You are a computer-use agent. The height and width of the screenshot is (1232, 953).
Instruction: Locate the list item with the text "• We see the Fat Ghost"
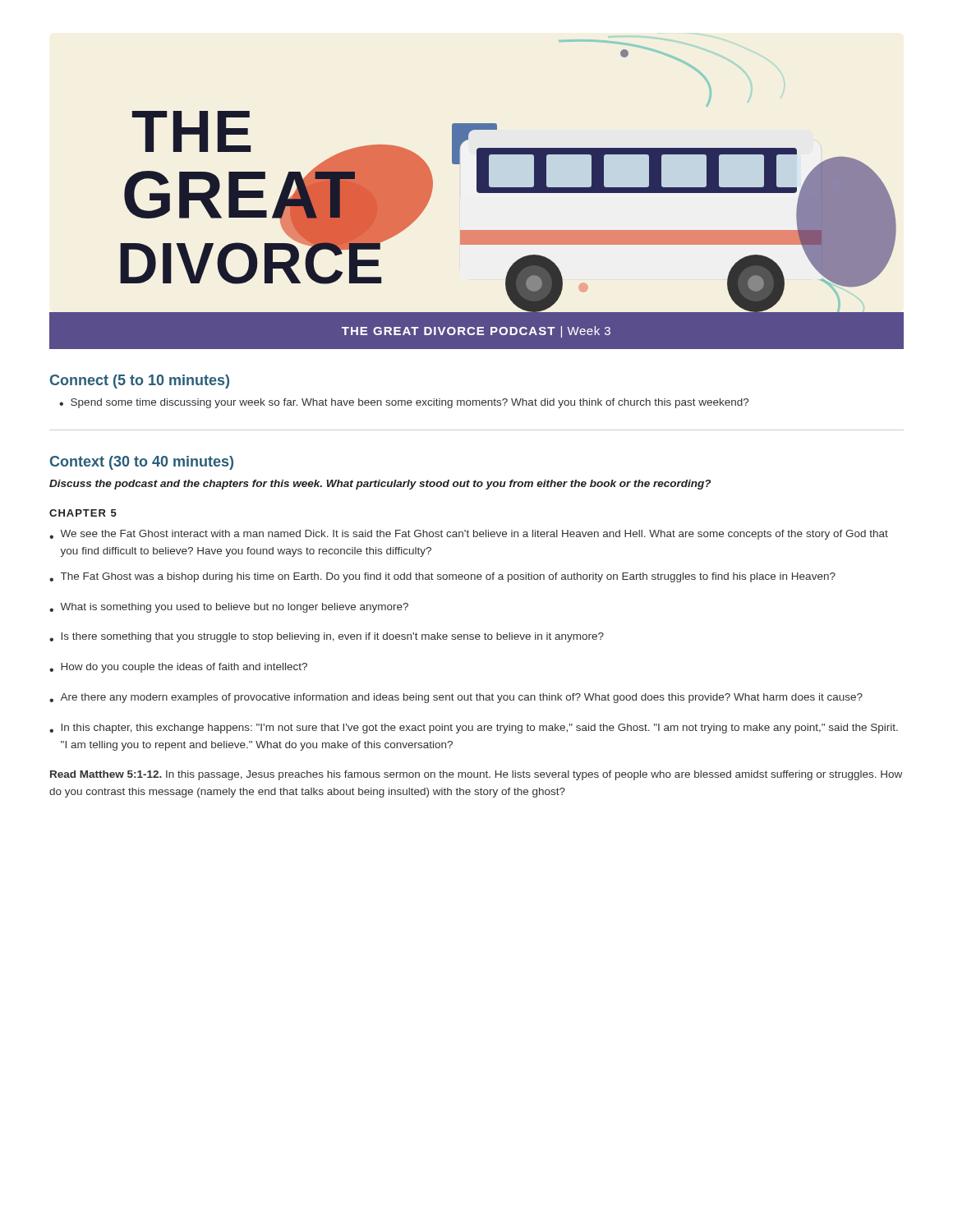coord(476,543)
